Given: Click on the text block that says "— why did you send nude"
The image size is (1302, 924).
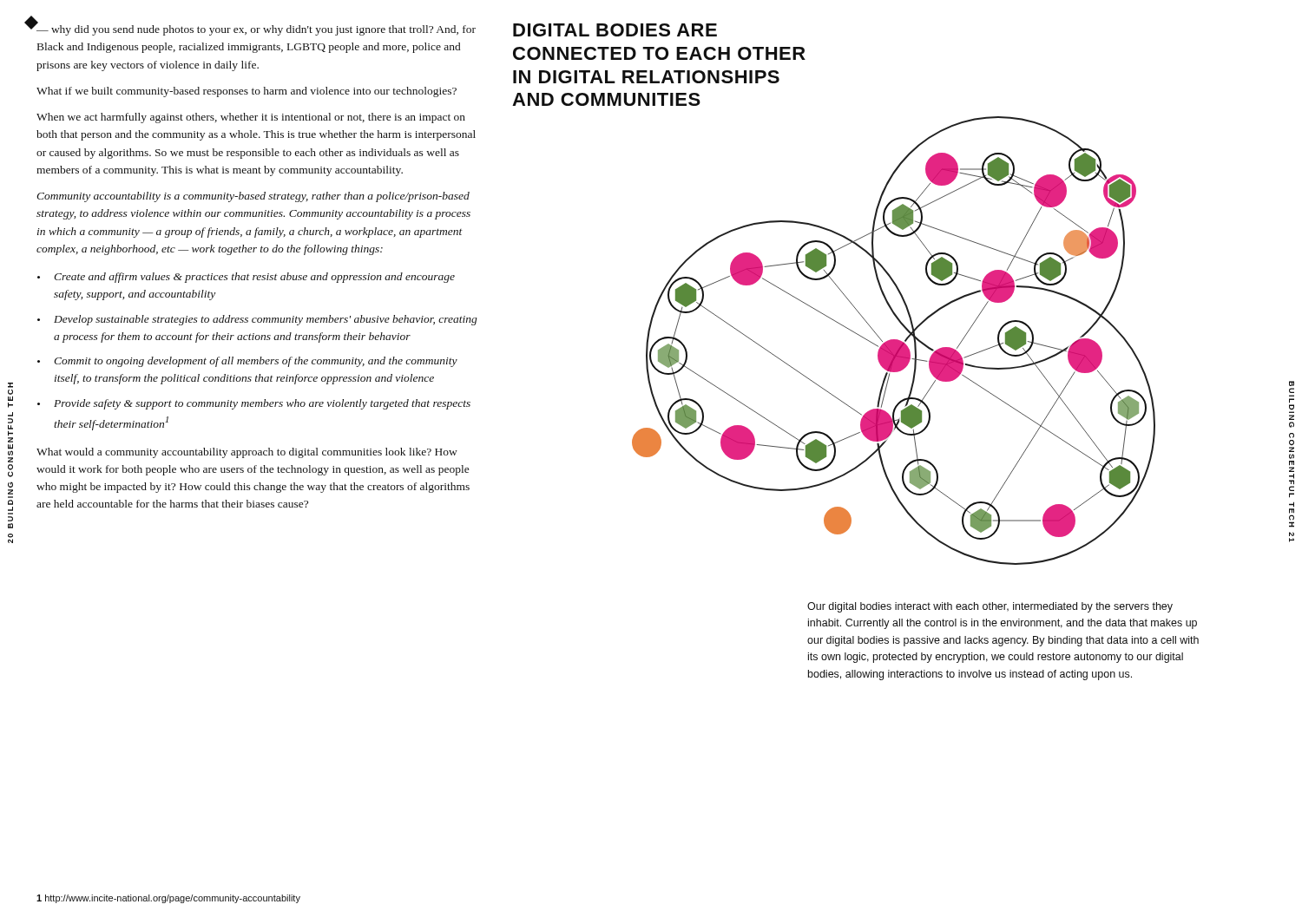Looking at the screenshot, I should (258, 100).
